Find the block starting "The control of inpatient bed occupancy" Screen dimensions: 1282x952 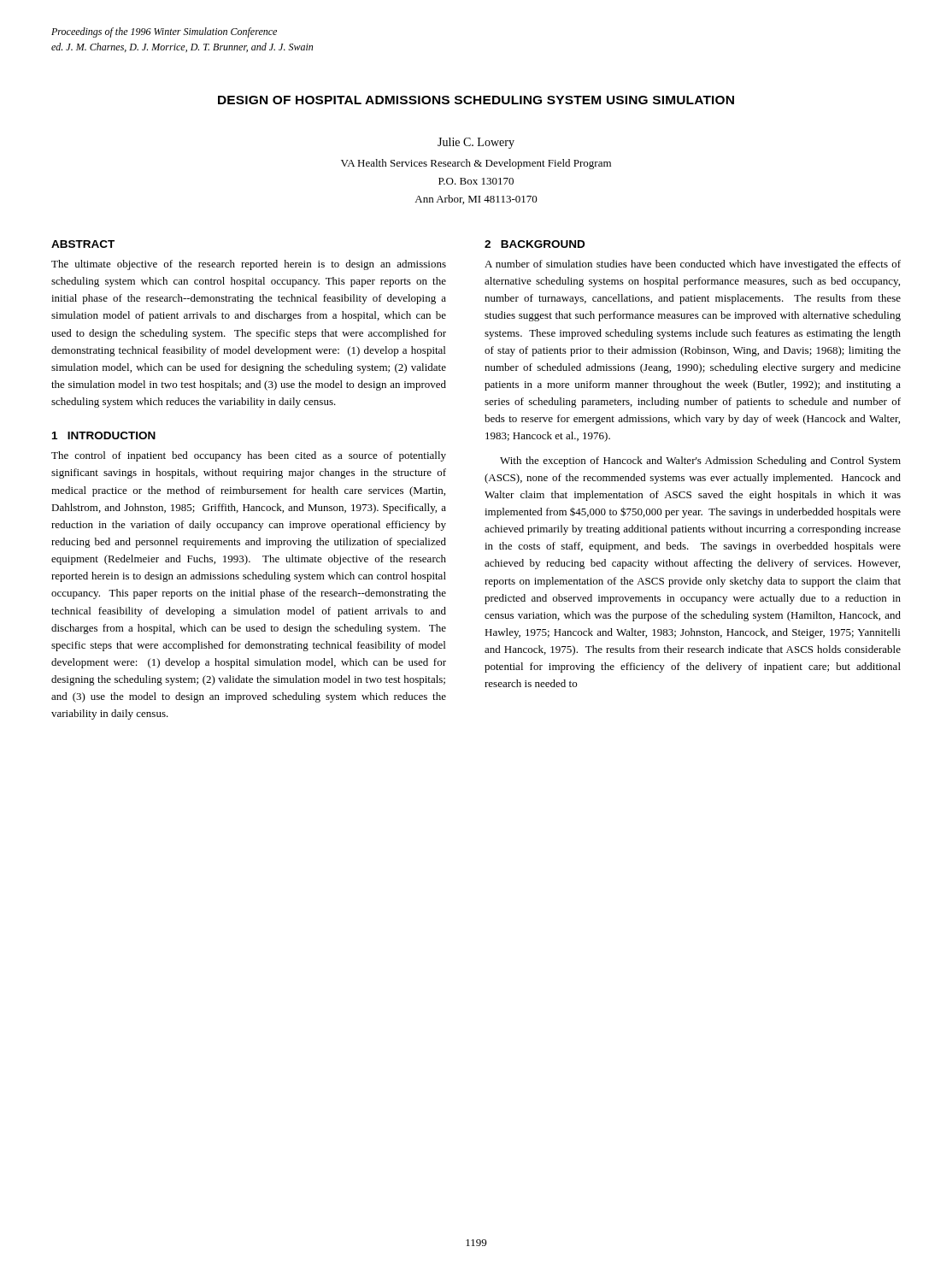coord(249,585)
